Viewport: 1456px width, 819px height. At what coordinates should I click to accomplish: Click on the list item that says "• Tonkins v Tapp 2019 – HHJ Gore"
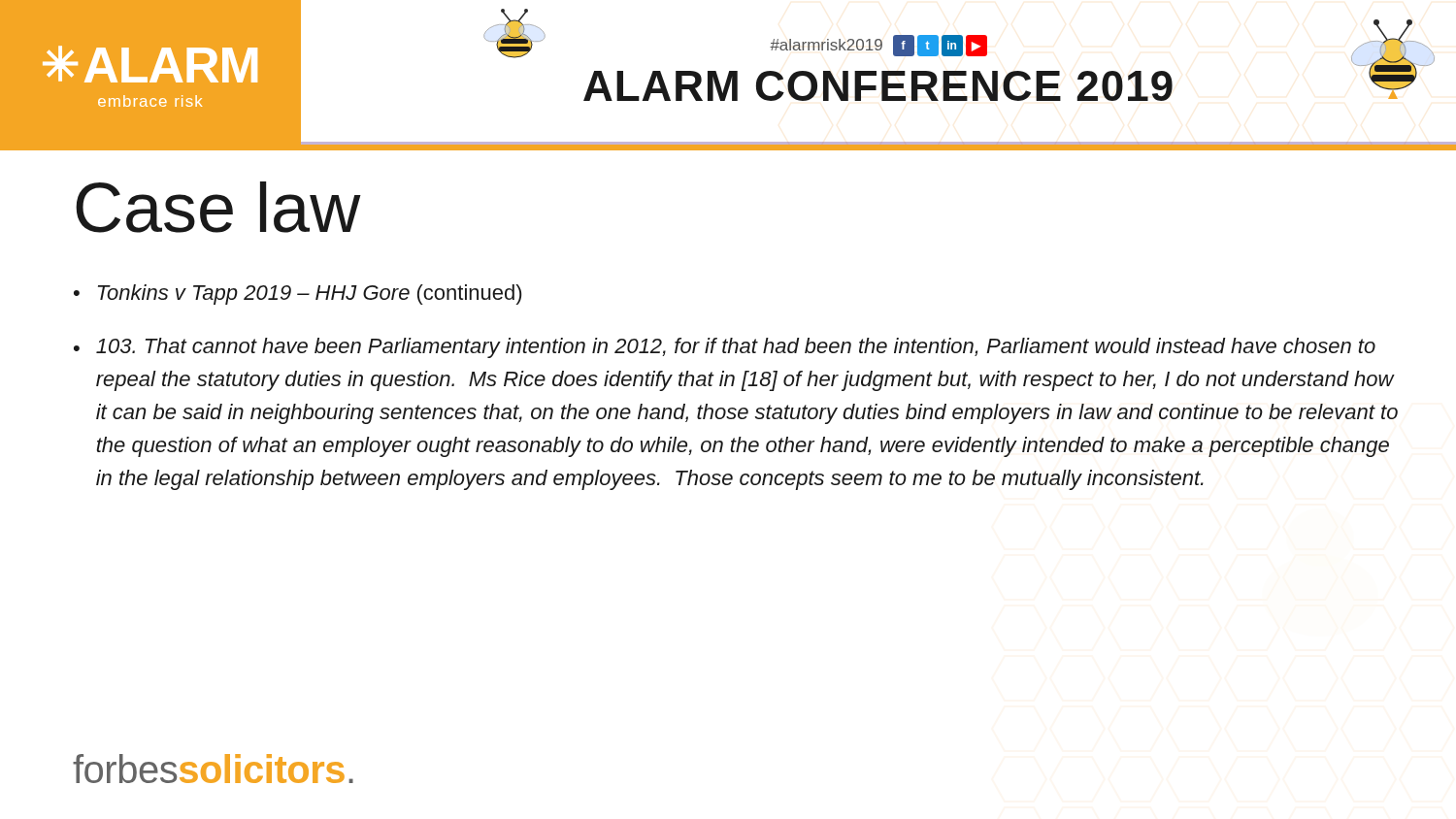coord(298,293)
